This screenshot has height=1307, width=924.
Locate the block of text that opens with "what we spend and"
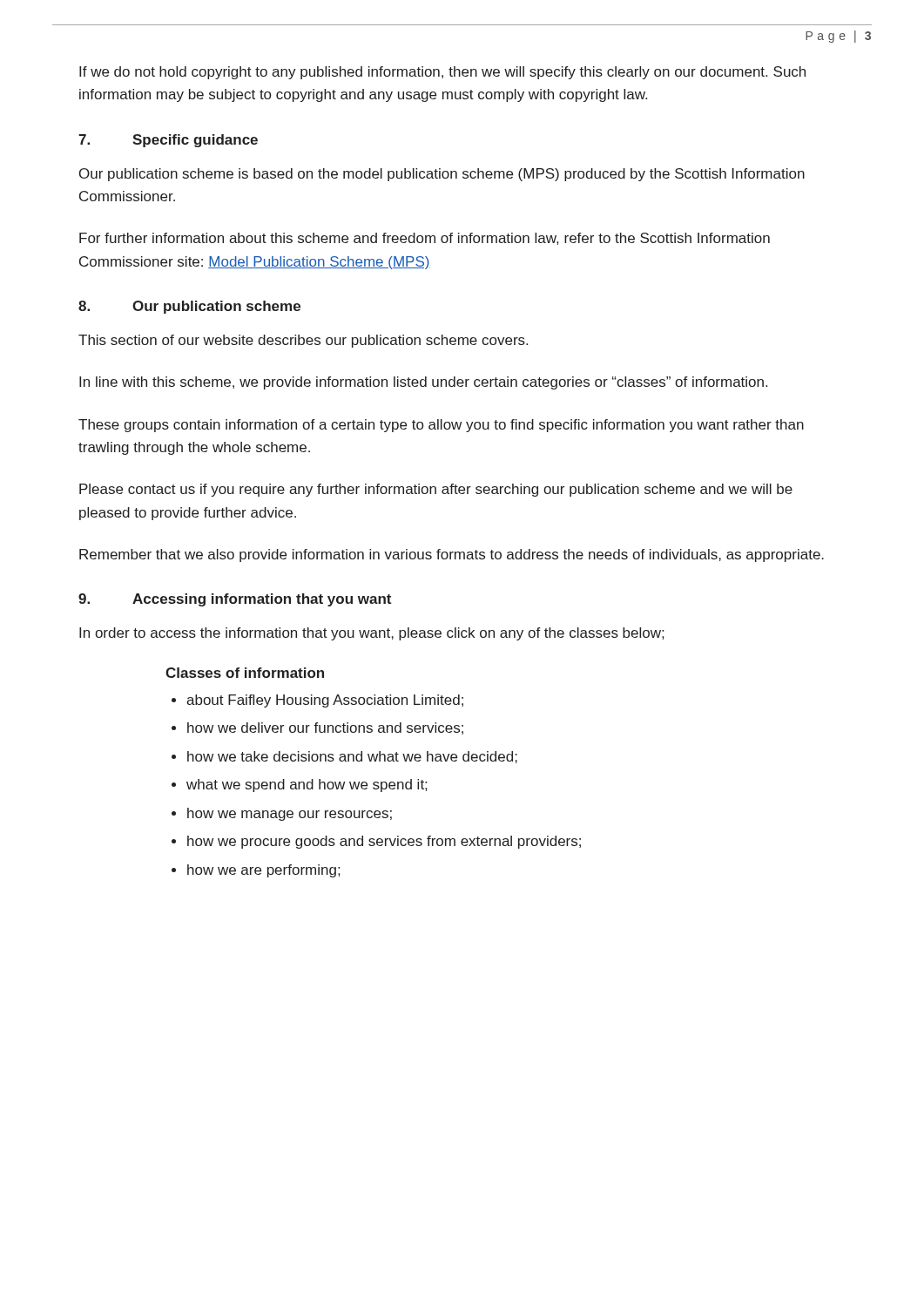pyautogui.click(x=307, y=785)
